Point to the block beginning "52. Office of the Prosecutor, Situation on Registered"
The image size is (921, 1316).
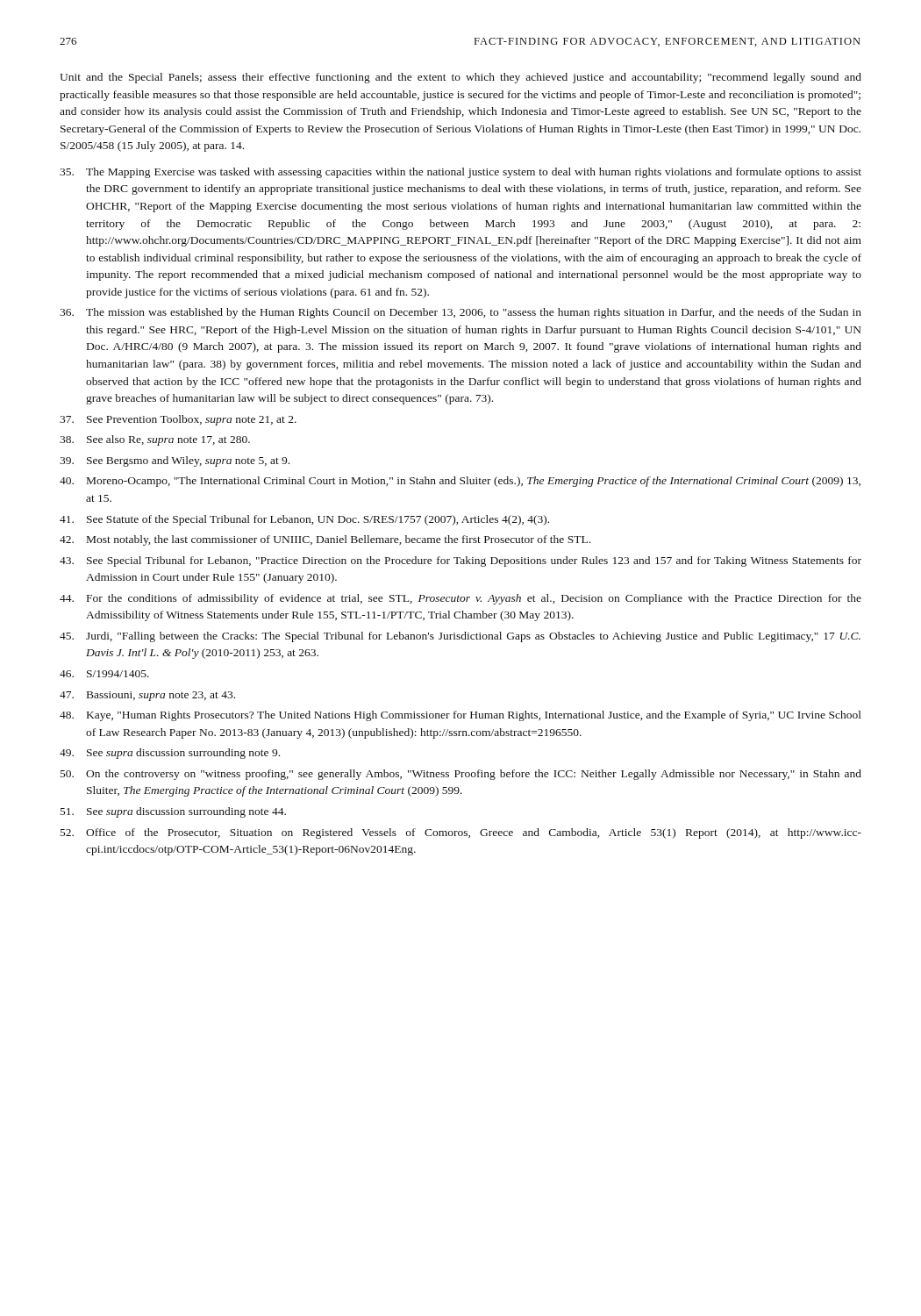tap(460, 841)
